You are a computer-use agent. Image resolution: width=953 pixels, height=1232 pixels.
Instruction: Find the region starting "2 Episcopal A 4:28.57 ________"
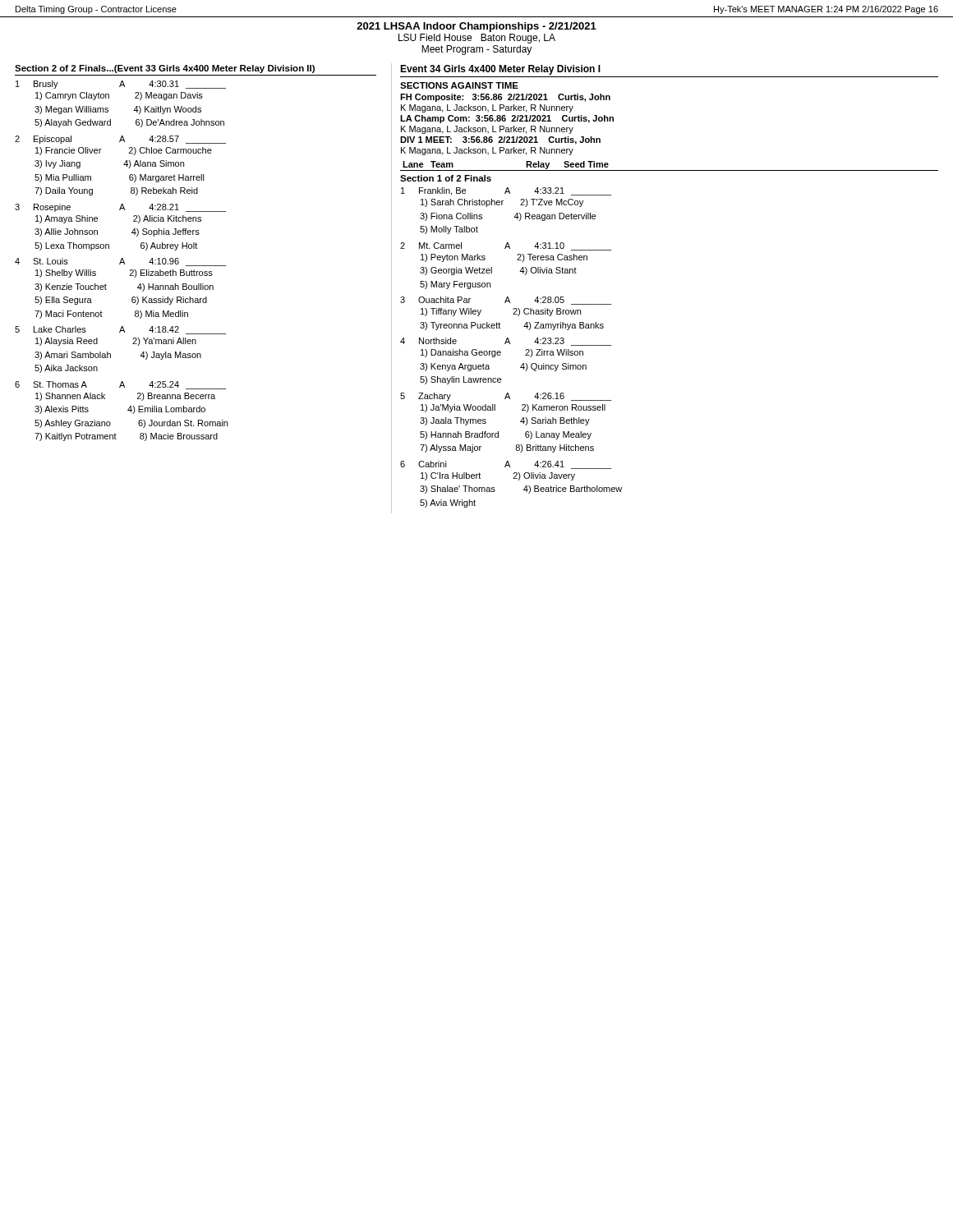pos(196,165)
